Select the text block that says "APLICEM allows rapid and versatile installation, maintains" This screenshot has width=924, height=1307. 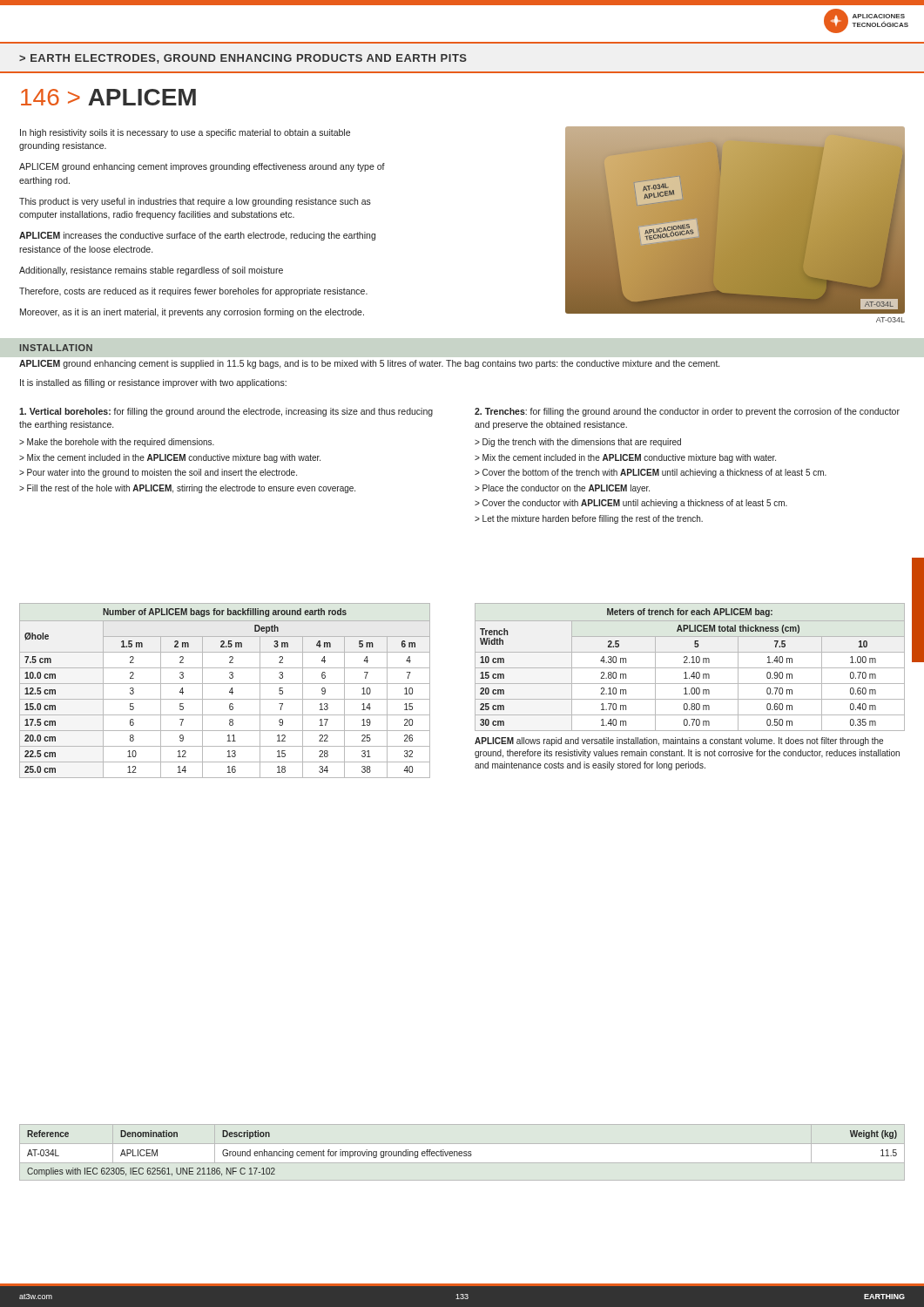click(687, 753)
